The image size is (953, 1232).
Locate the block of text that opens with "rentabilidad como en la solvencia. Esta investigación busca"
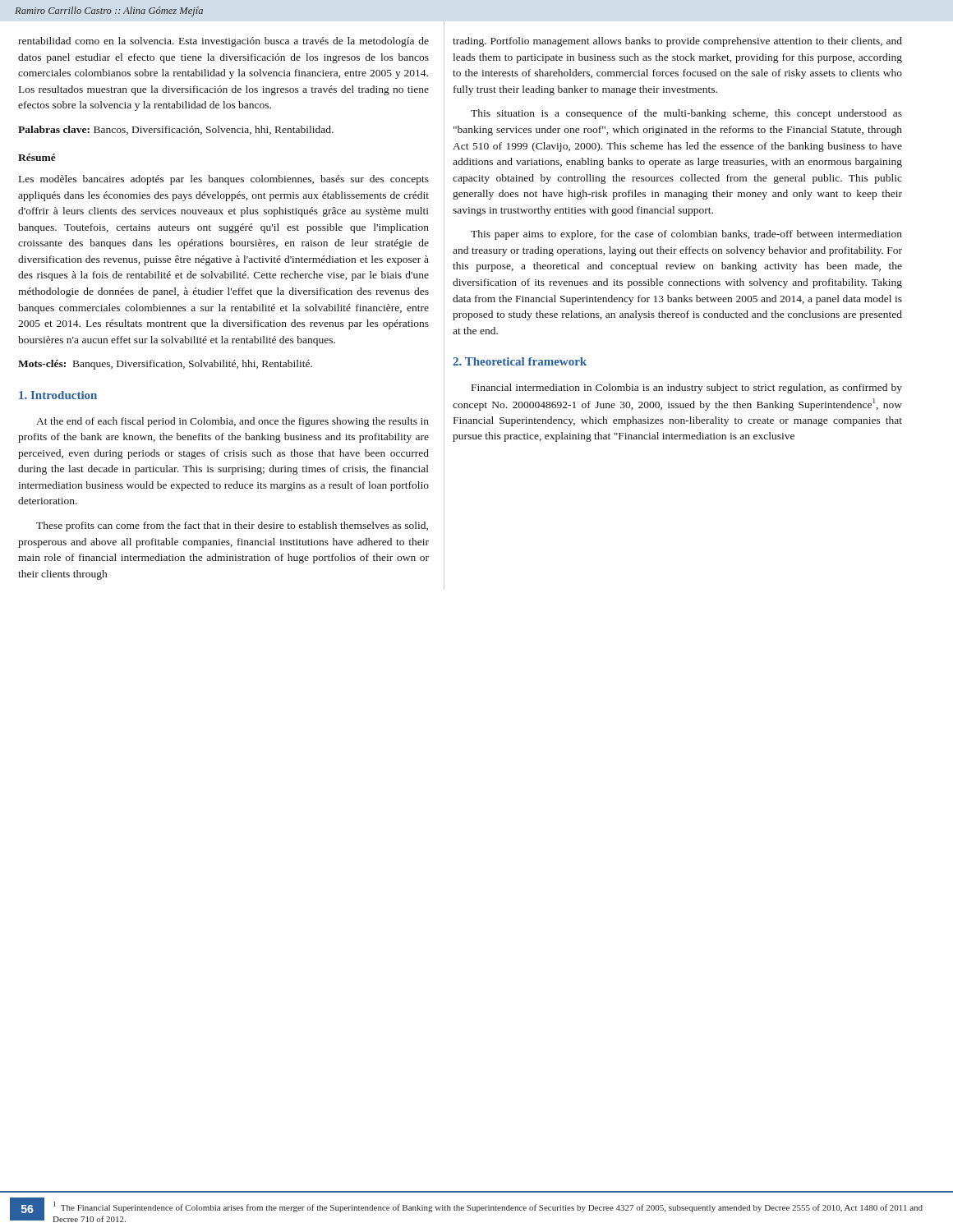[x=223, y=73]
